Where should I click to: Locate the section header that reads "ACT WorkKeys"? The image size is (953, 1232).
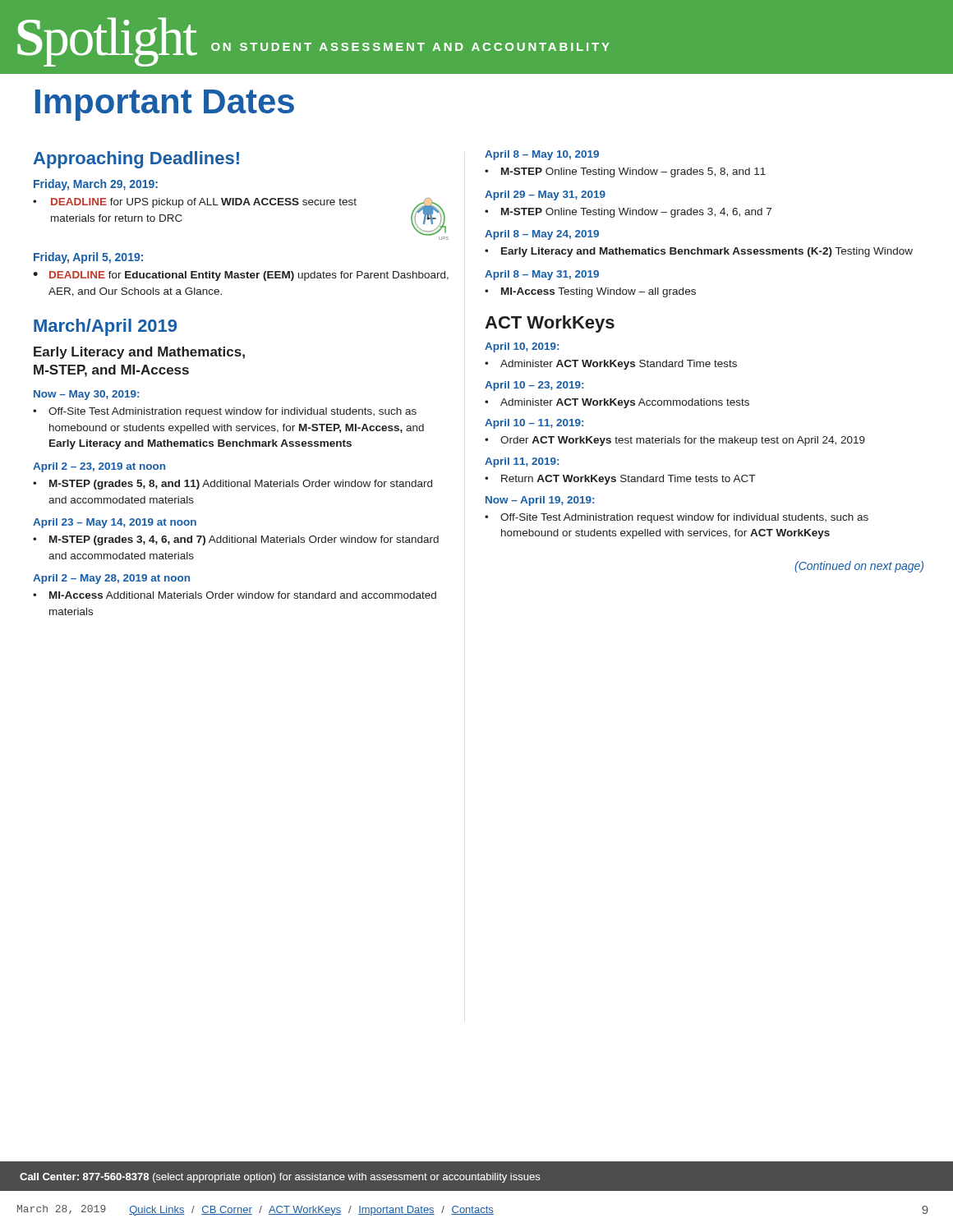550,323
